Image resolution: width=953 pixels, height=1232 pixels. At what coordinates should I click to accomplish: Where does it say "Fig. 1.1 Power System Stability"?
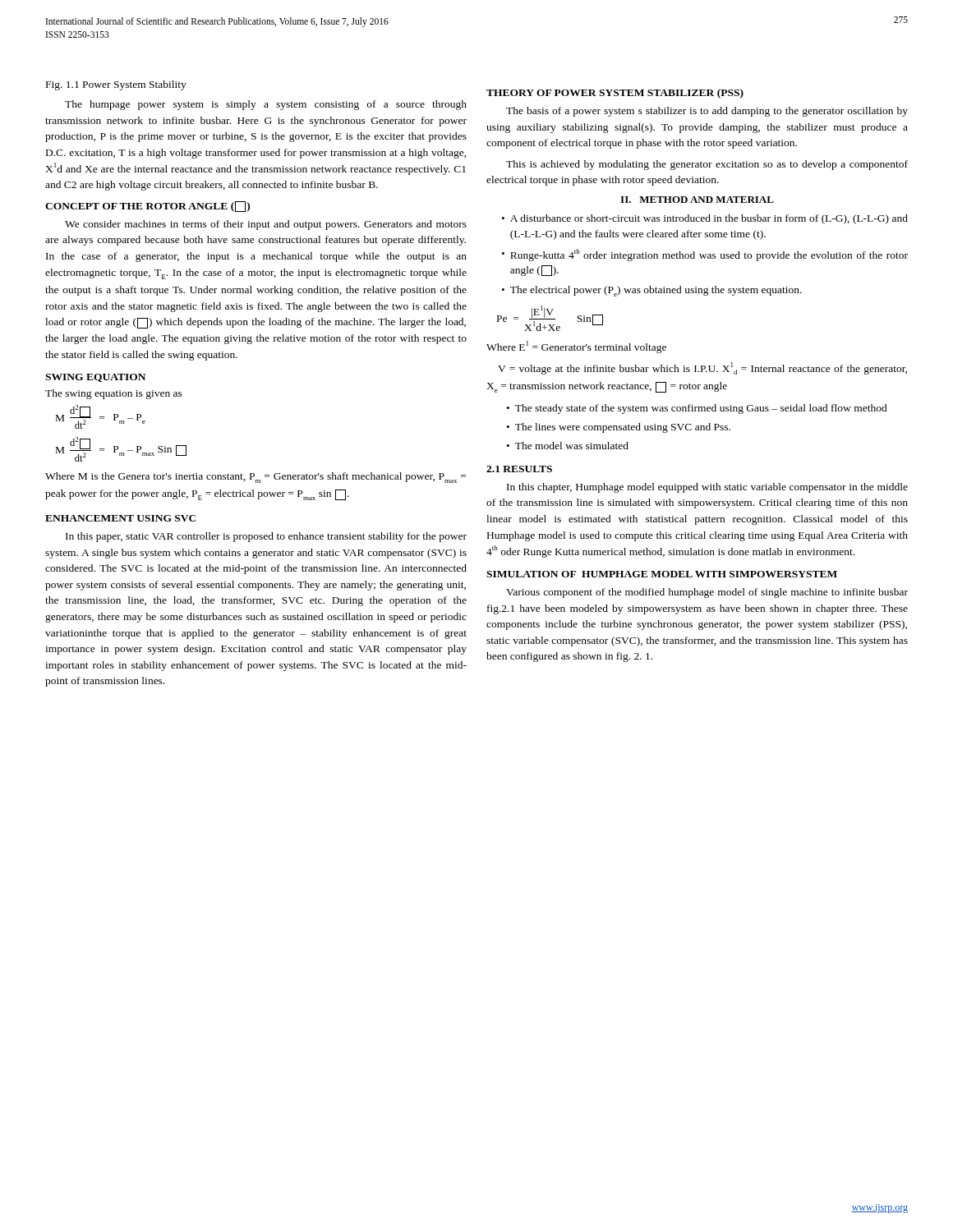(116, 84)
